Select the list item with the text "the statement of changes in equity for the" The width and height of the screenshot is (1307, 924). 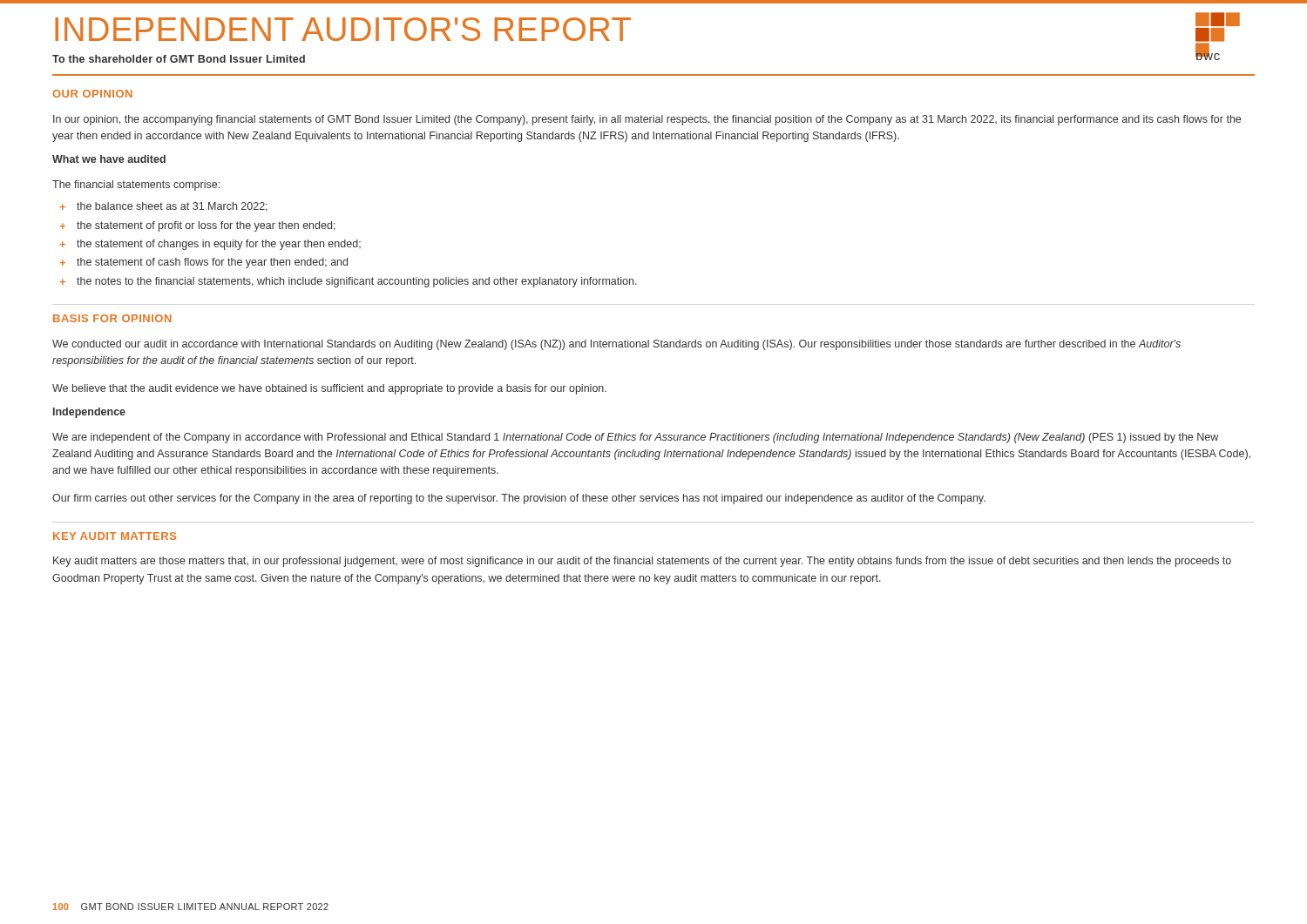pyautogui.click(x=210, y=245)
